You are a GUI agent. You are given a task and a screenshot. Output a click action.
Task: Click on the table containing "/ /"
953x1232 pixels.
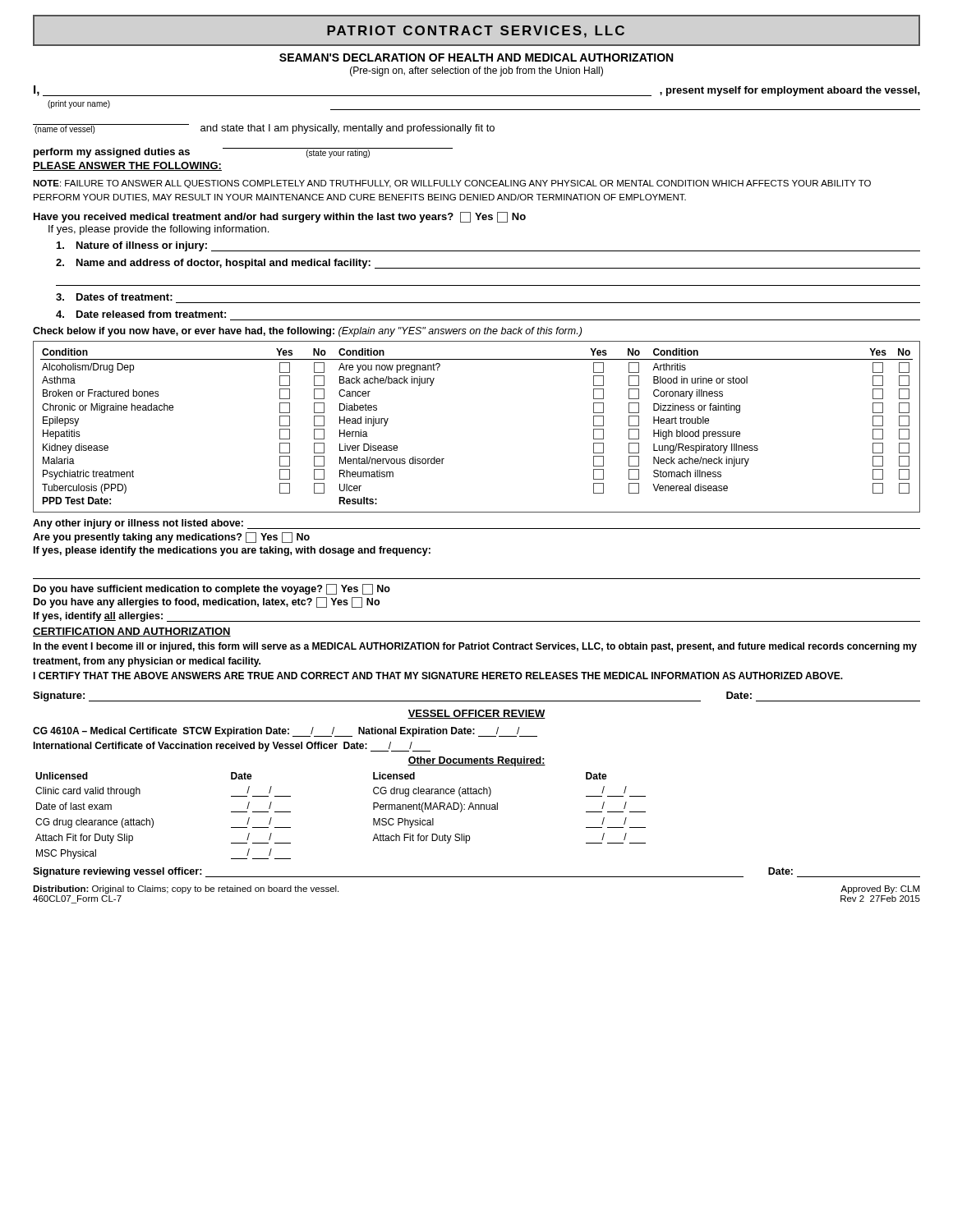pos(476,815)
